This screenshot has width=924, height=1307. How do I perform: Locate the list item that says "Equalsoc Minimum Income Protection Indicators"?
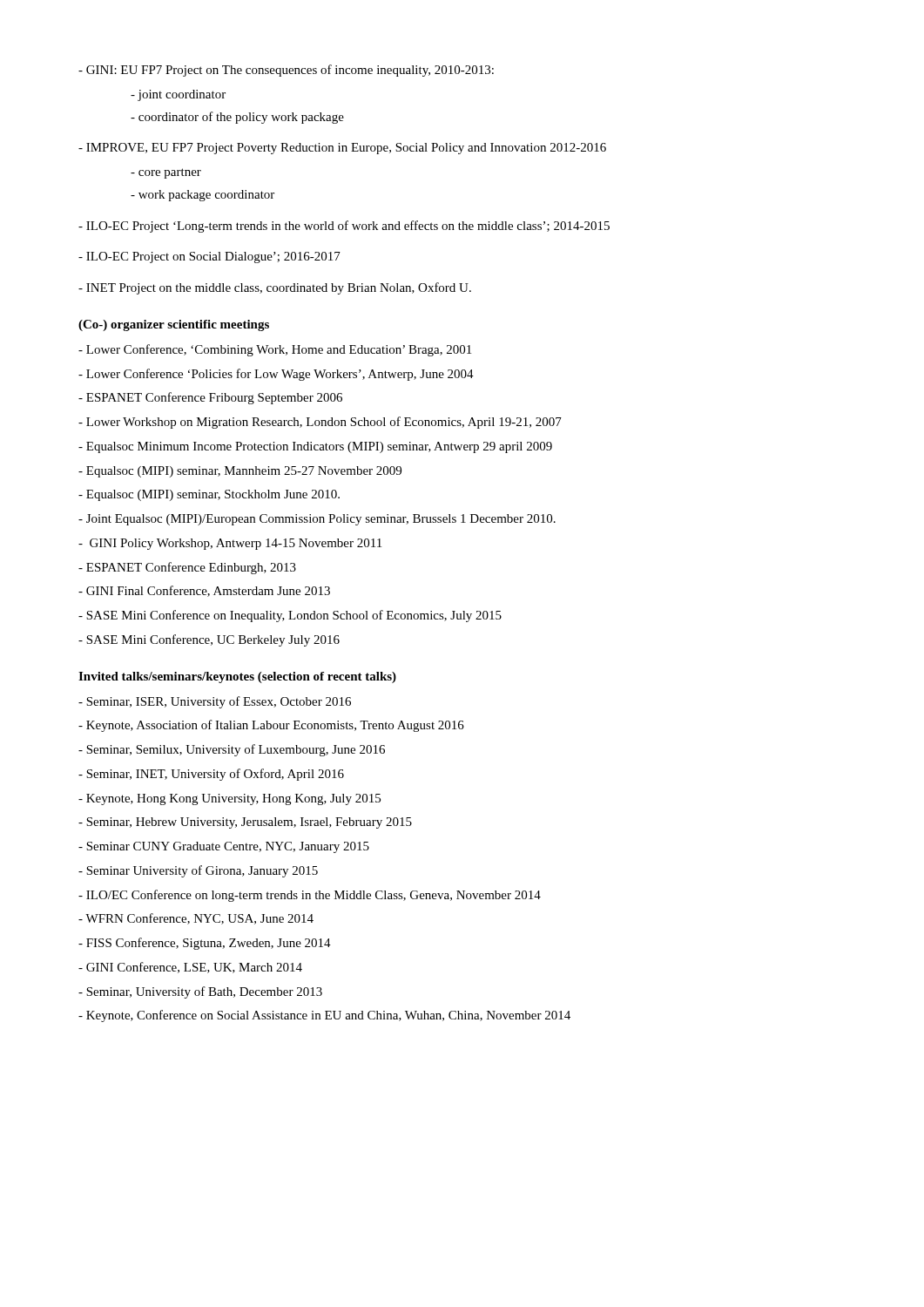coord(315,446)
